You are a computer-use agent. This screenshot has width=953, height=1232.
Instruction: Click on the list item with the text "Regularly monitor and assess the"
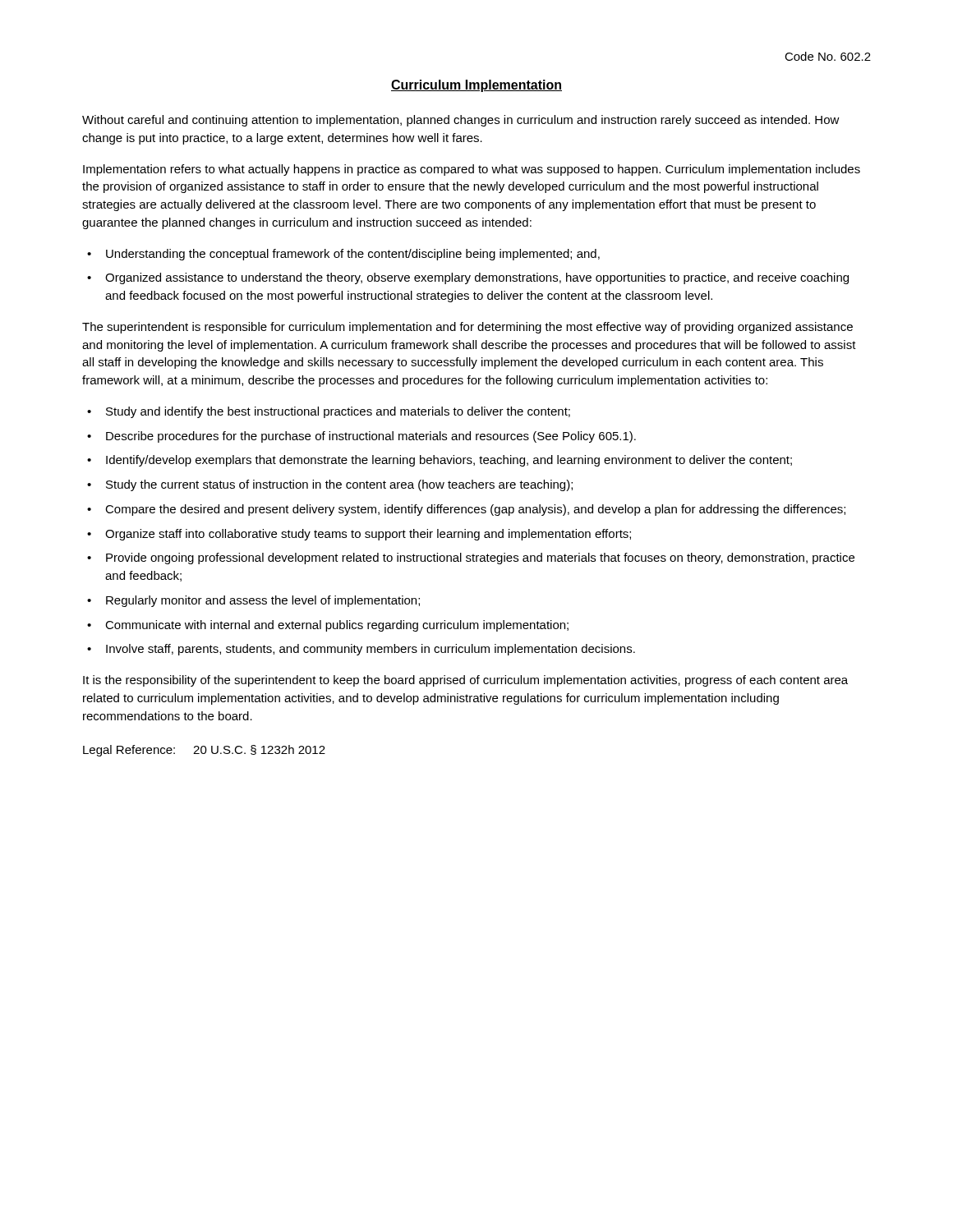click(263, 600)
